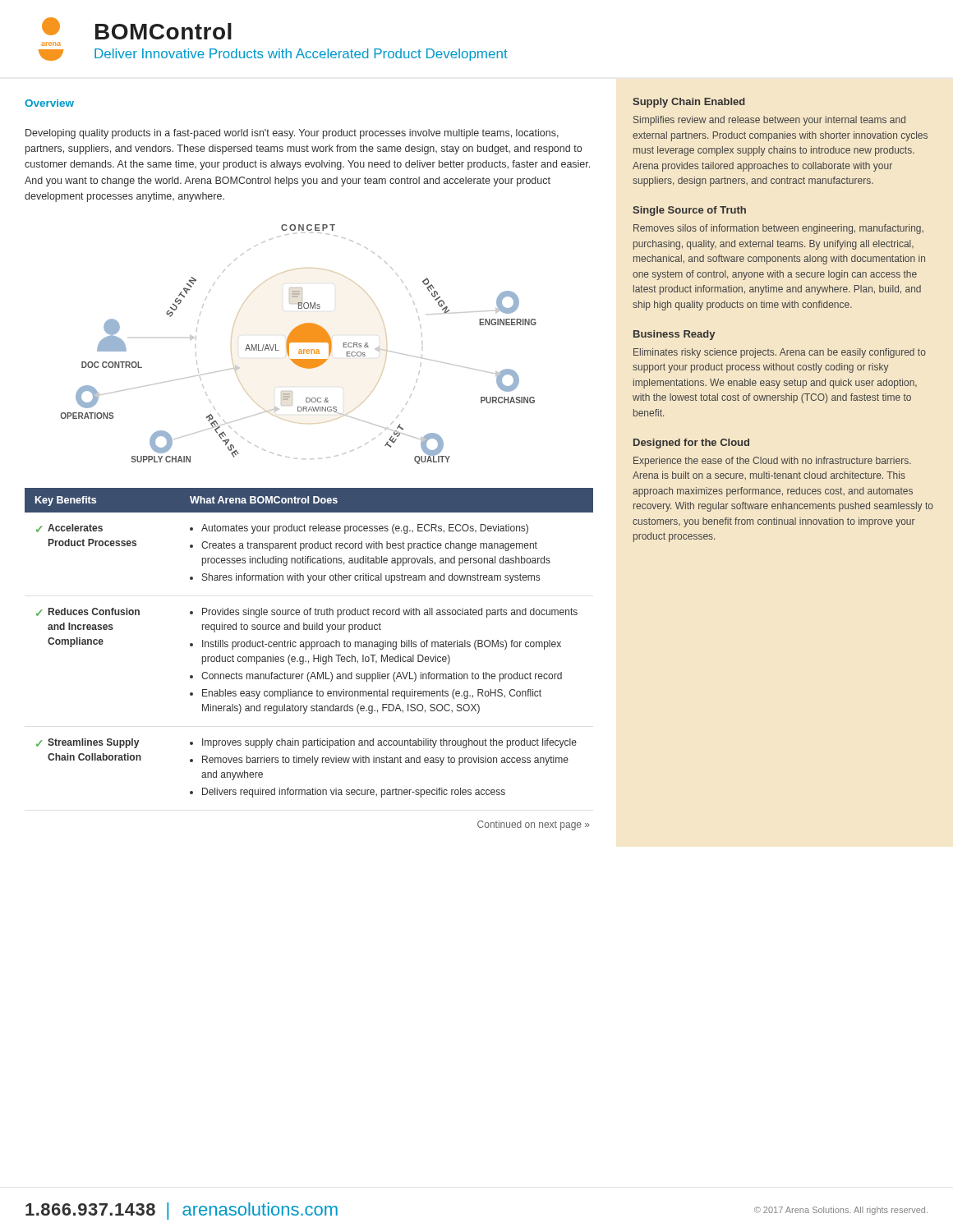Select the text block starting "Developing quality products in"

pyautogui.click(x=309, y=165)
